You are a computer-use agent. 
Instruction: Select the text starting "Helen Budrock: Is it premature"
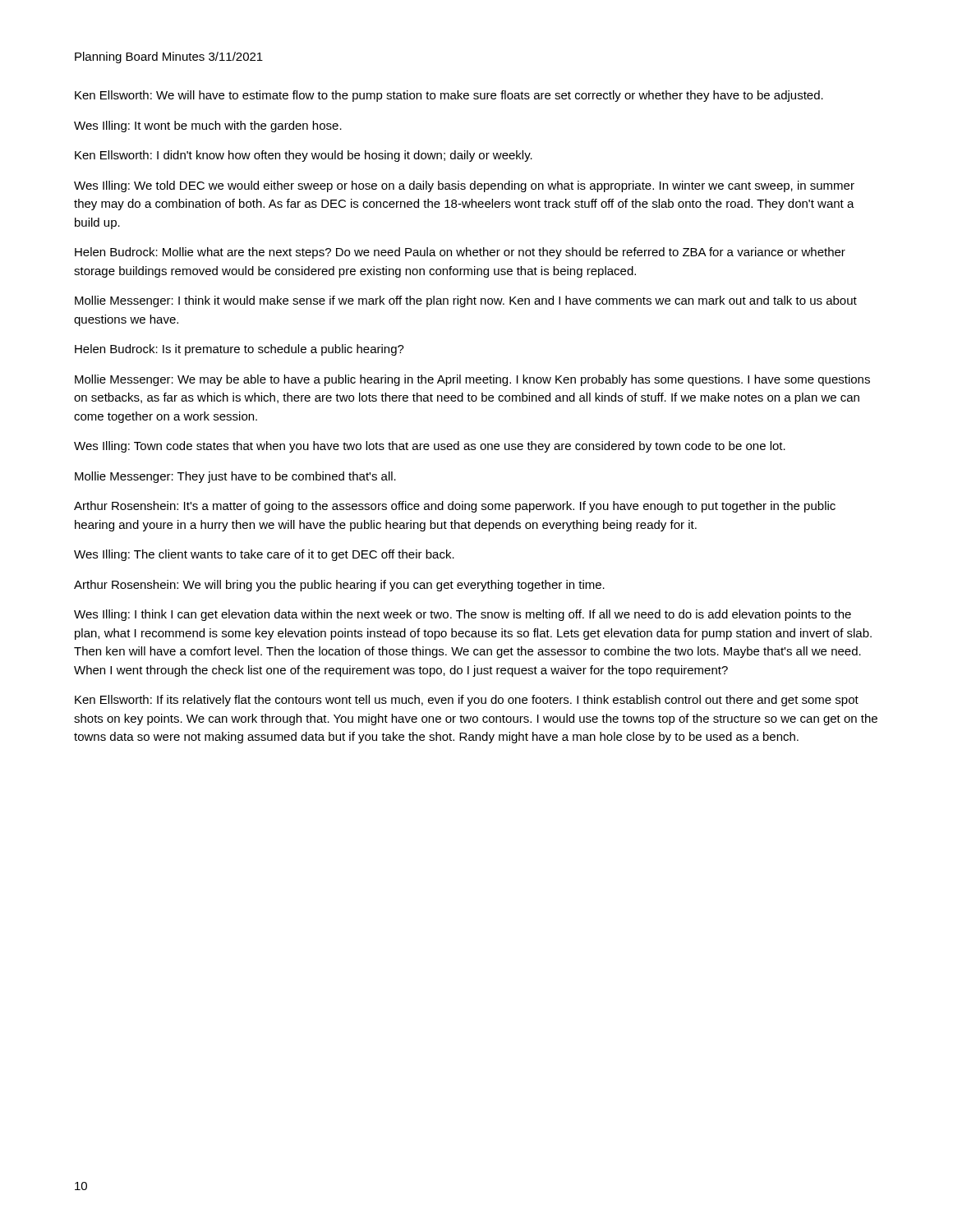coord(239,349)
